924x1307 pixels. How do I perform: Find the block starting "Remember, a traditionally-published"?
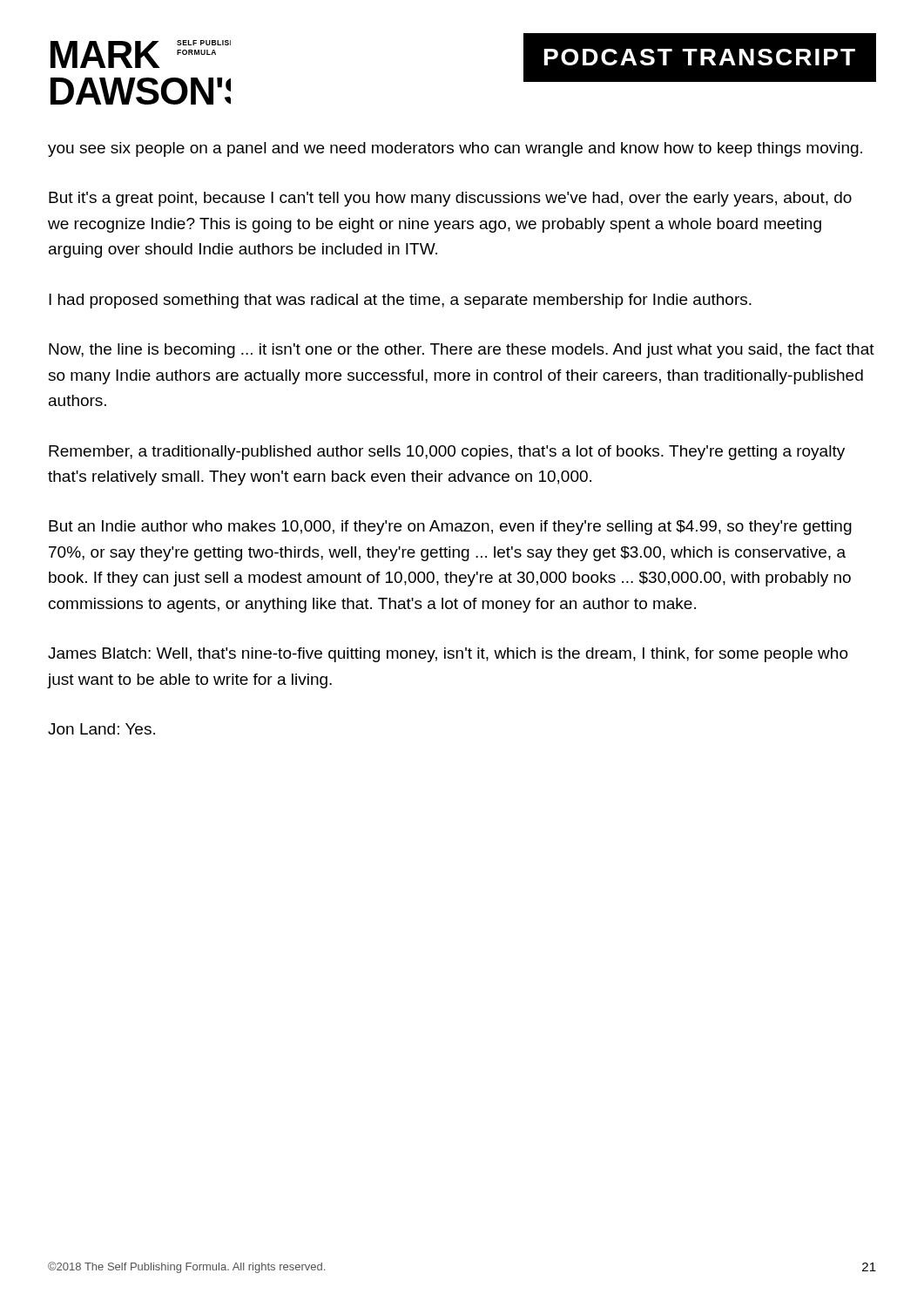point(462,463)
